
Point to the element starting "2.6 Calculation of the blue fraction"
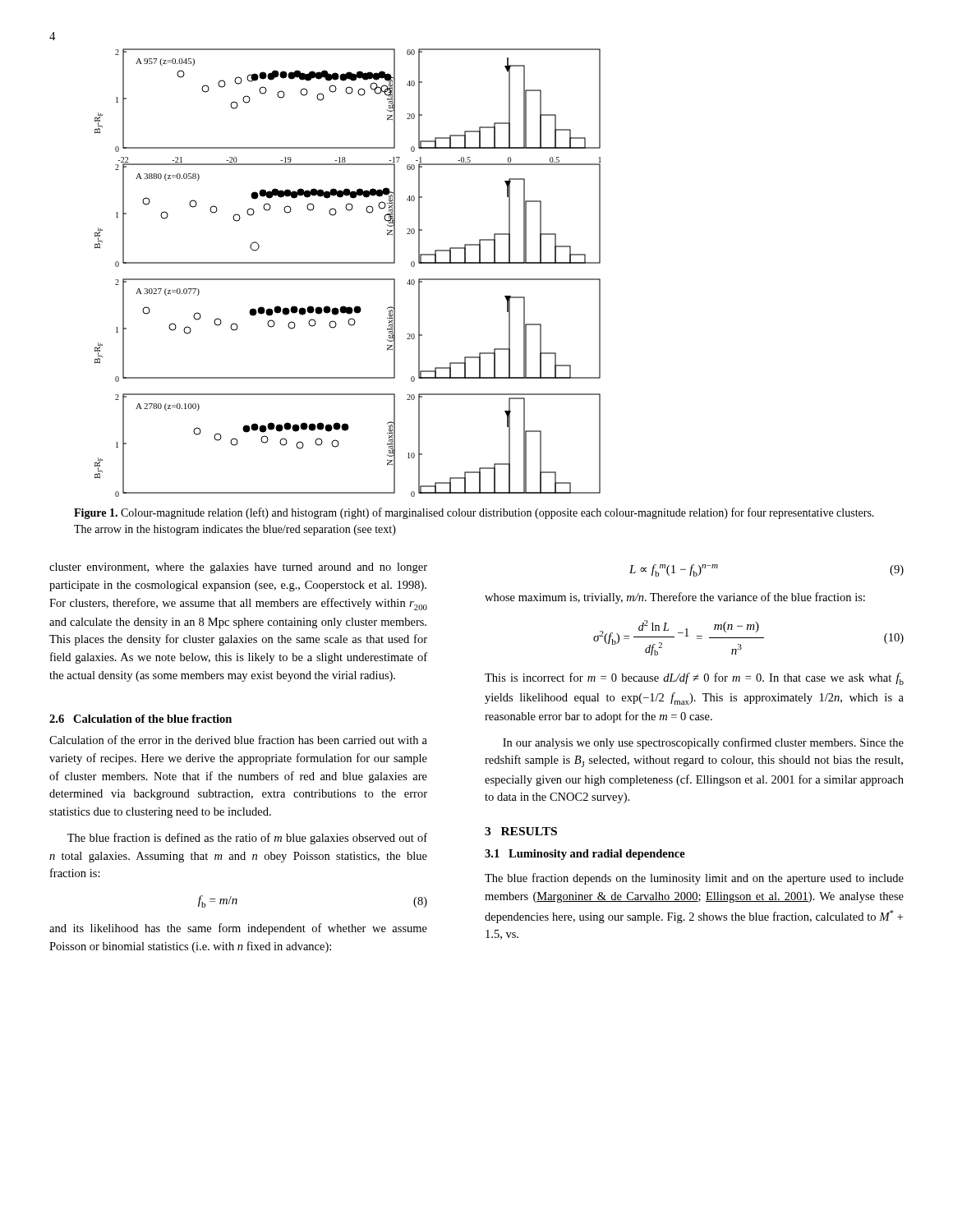click(x=141, y=719)
